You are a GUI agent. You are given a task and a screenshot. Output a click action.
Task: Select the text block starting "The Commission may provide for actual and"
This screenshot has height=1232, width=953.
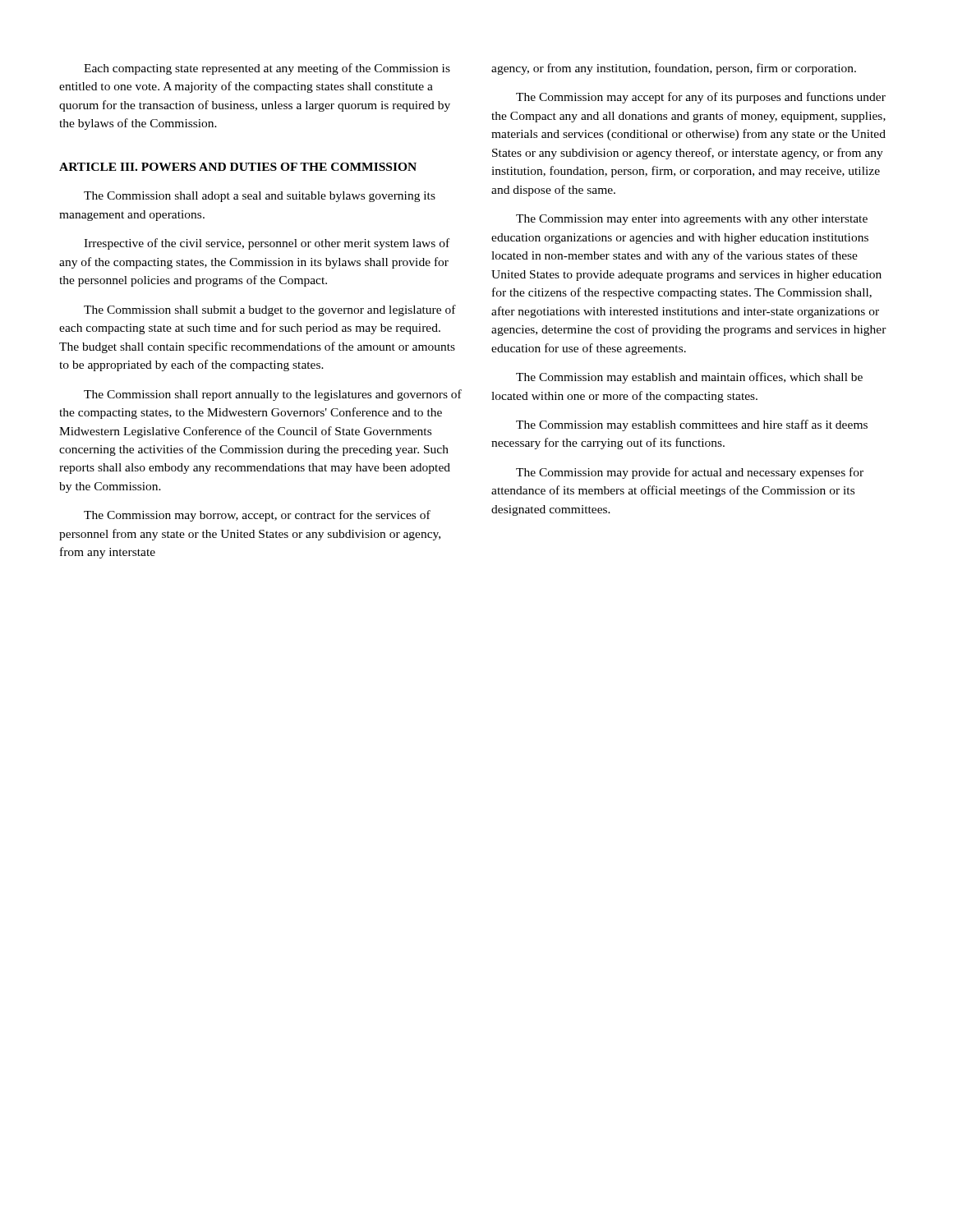[x=693, y=491]
